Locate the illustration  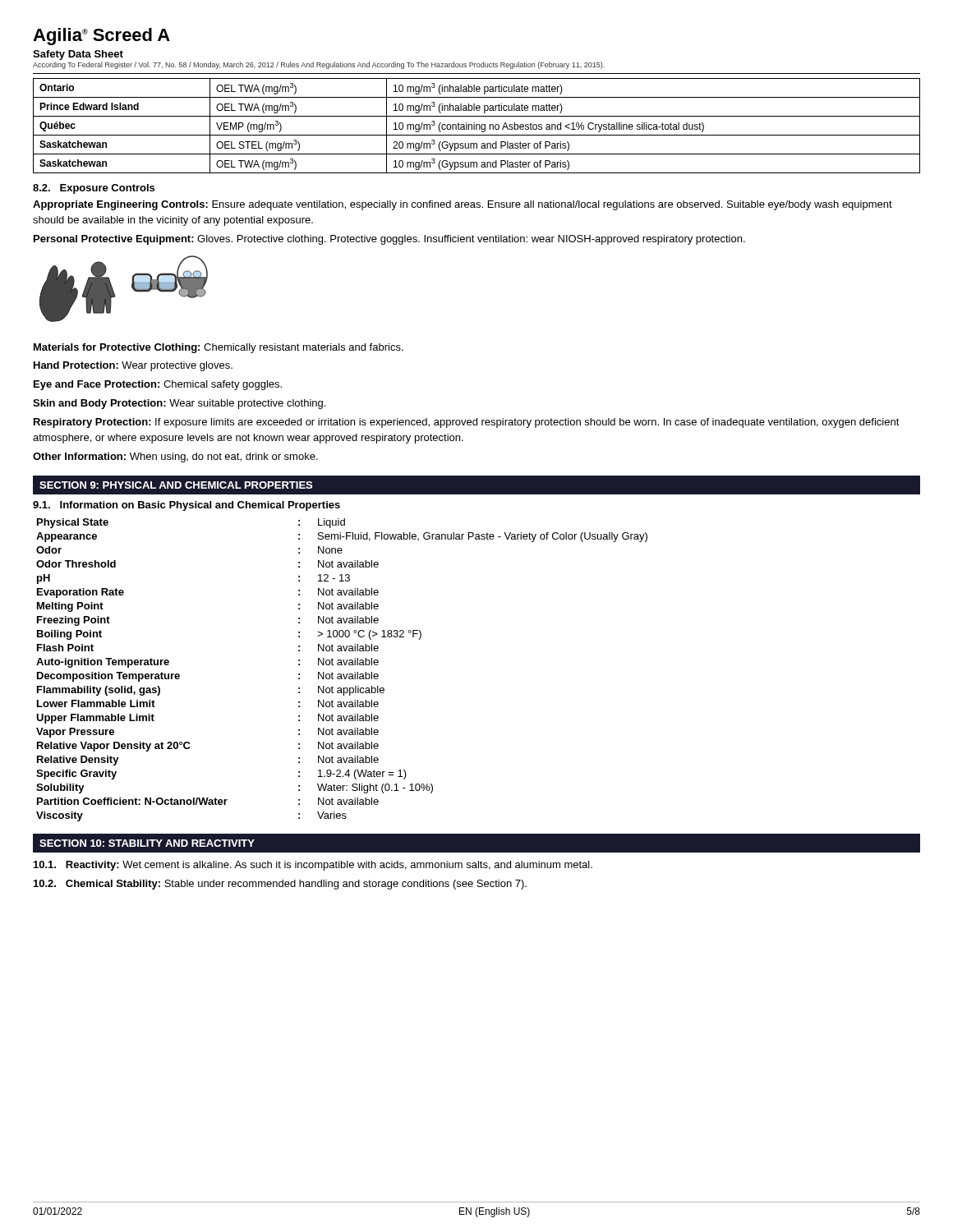click(x=476, y=293)
